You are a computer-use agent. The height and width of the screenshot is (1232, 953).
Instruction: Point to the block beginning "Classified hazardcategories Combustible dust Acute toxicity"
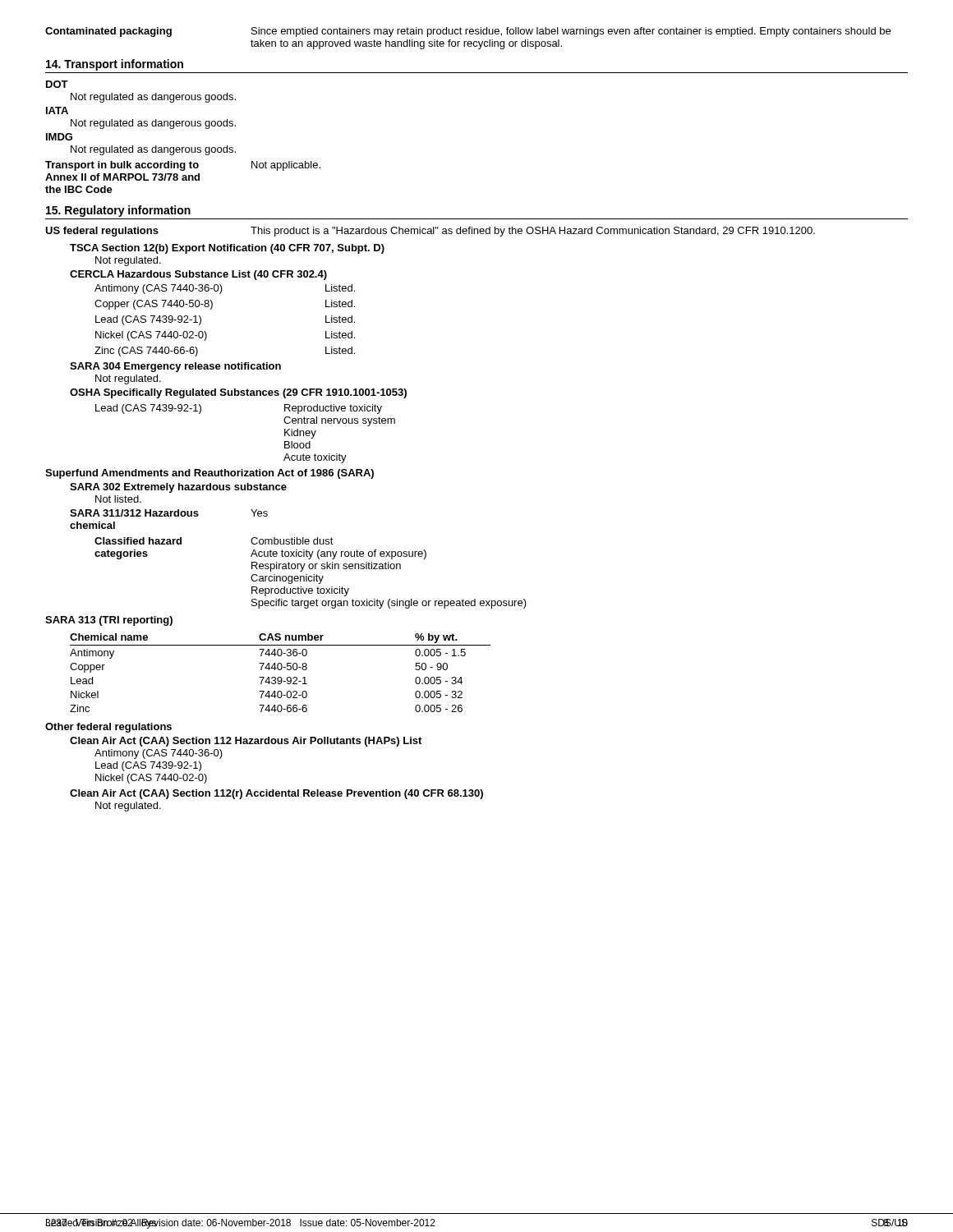(311, 573)
